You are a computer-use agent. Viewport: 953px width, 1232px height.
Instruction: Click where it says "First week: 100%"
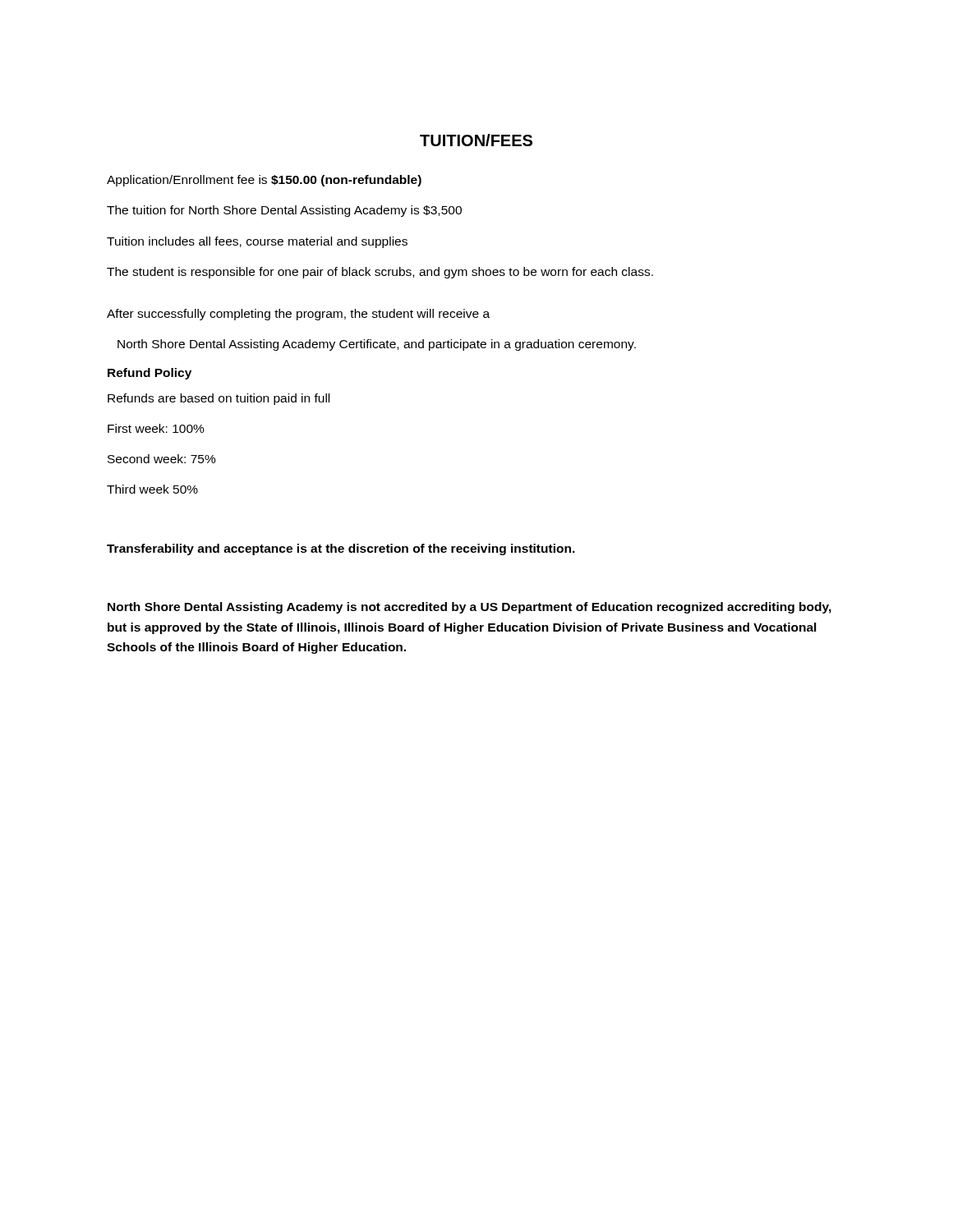(x=156, y=428)
